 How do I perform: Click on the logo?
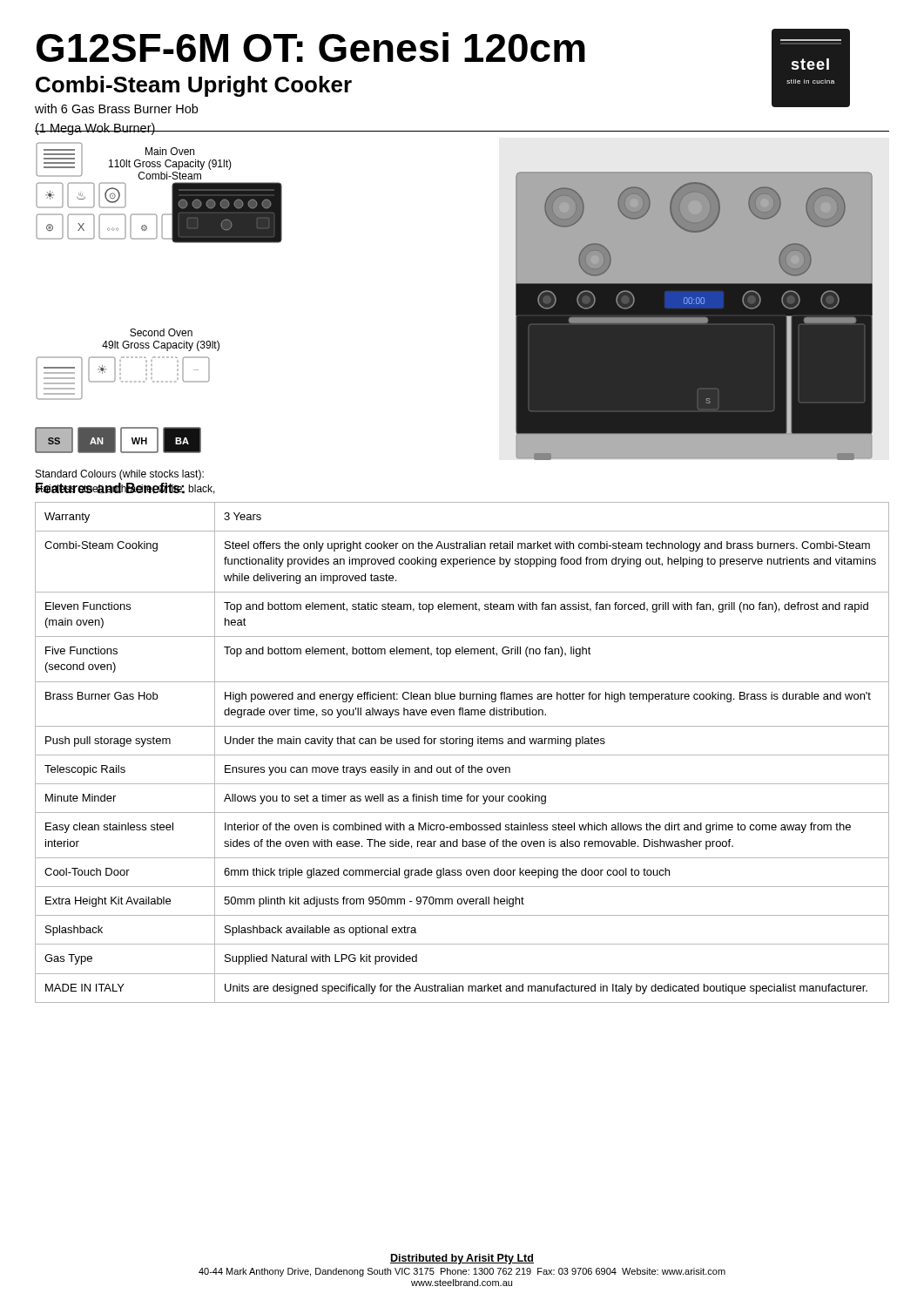828,68
